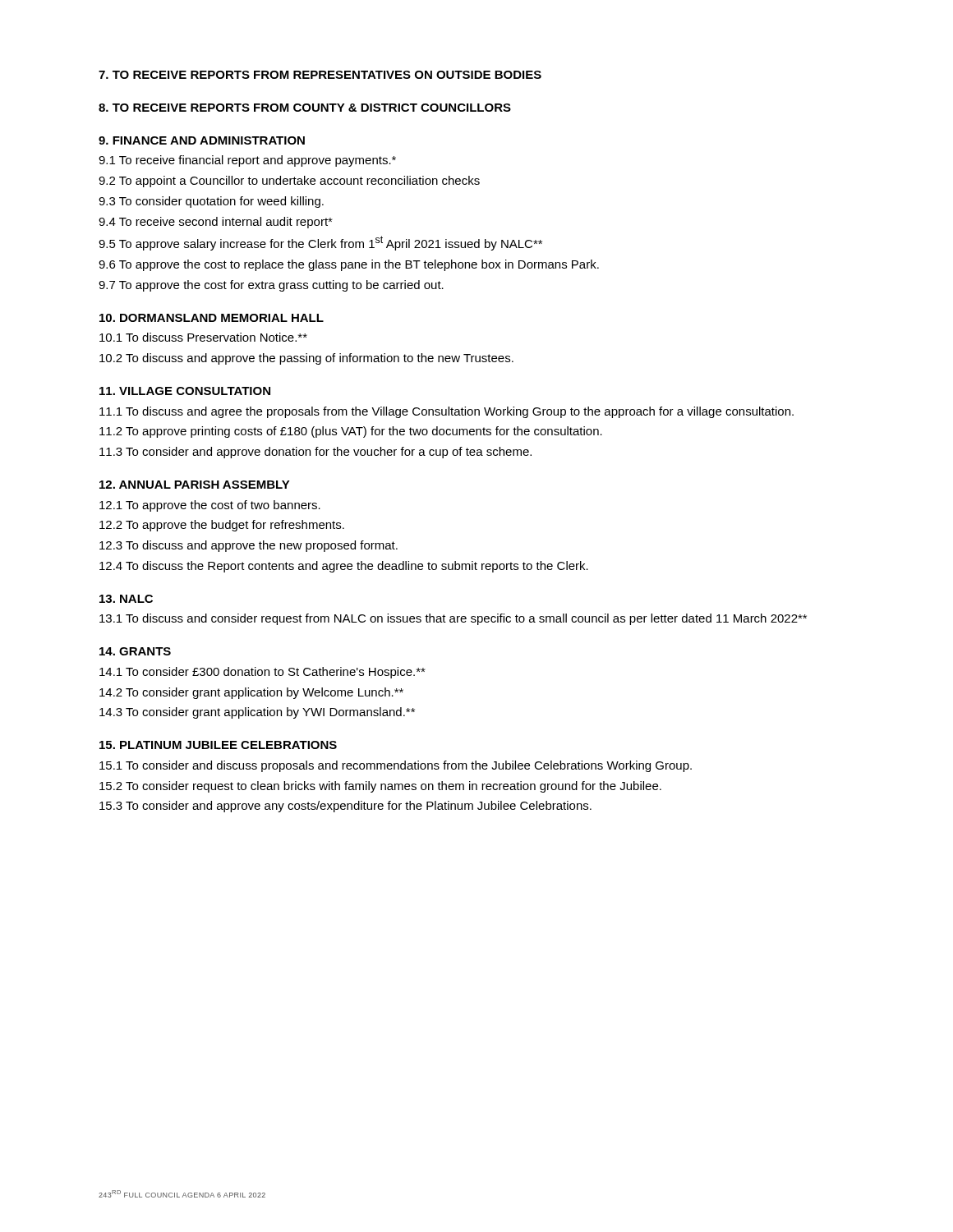Find "15. PLATINUM JUBILEE CELEBRATIONS" on this page
Screen dimensions: 1232x953
click(218, 745)
